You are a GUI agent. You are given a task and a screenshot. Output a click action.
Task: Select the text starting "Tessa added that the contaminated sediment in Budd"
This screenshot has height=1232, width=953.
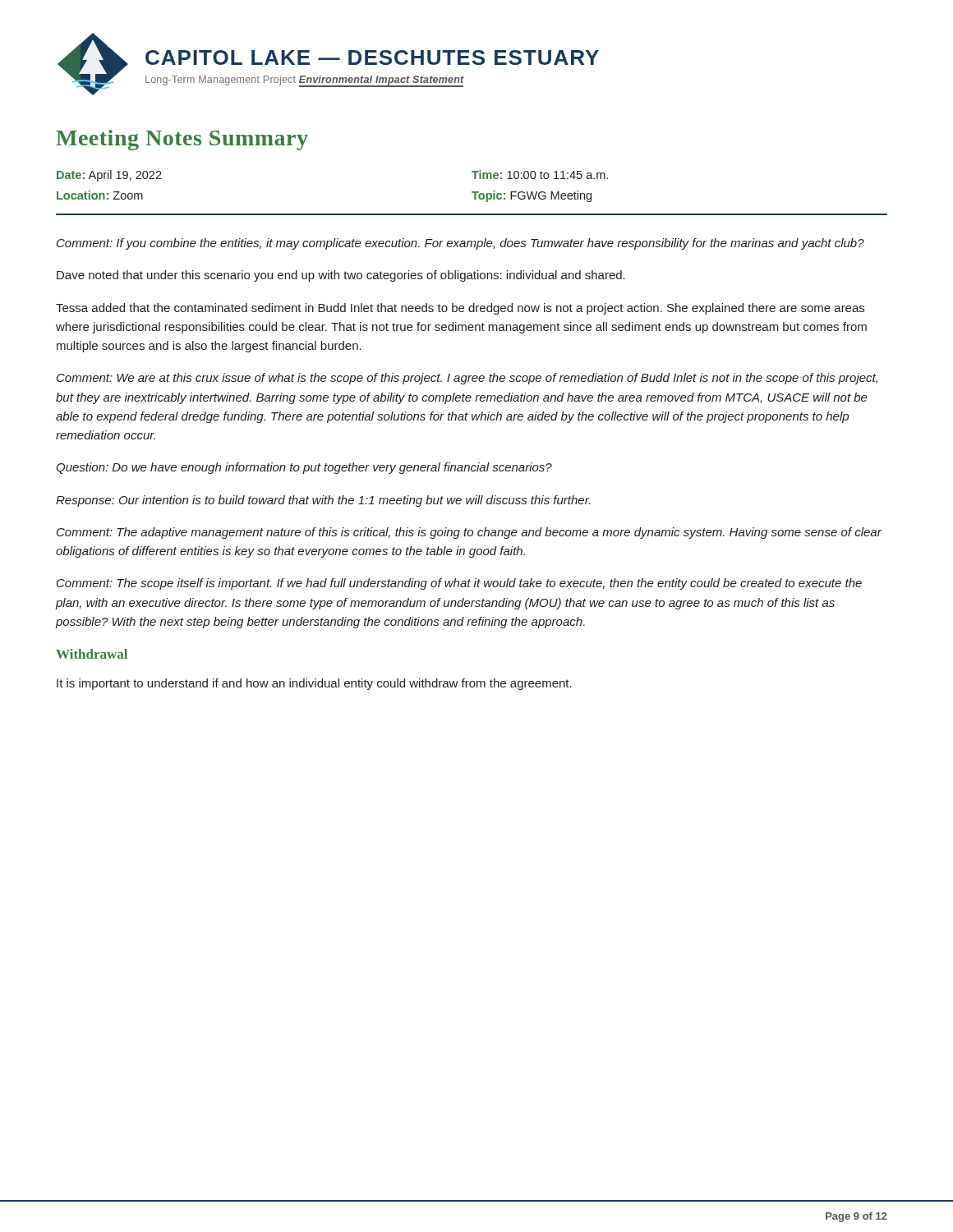[x=462, y=326]
